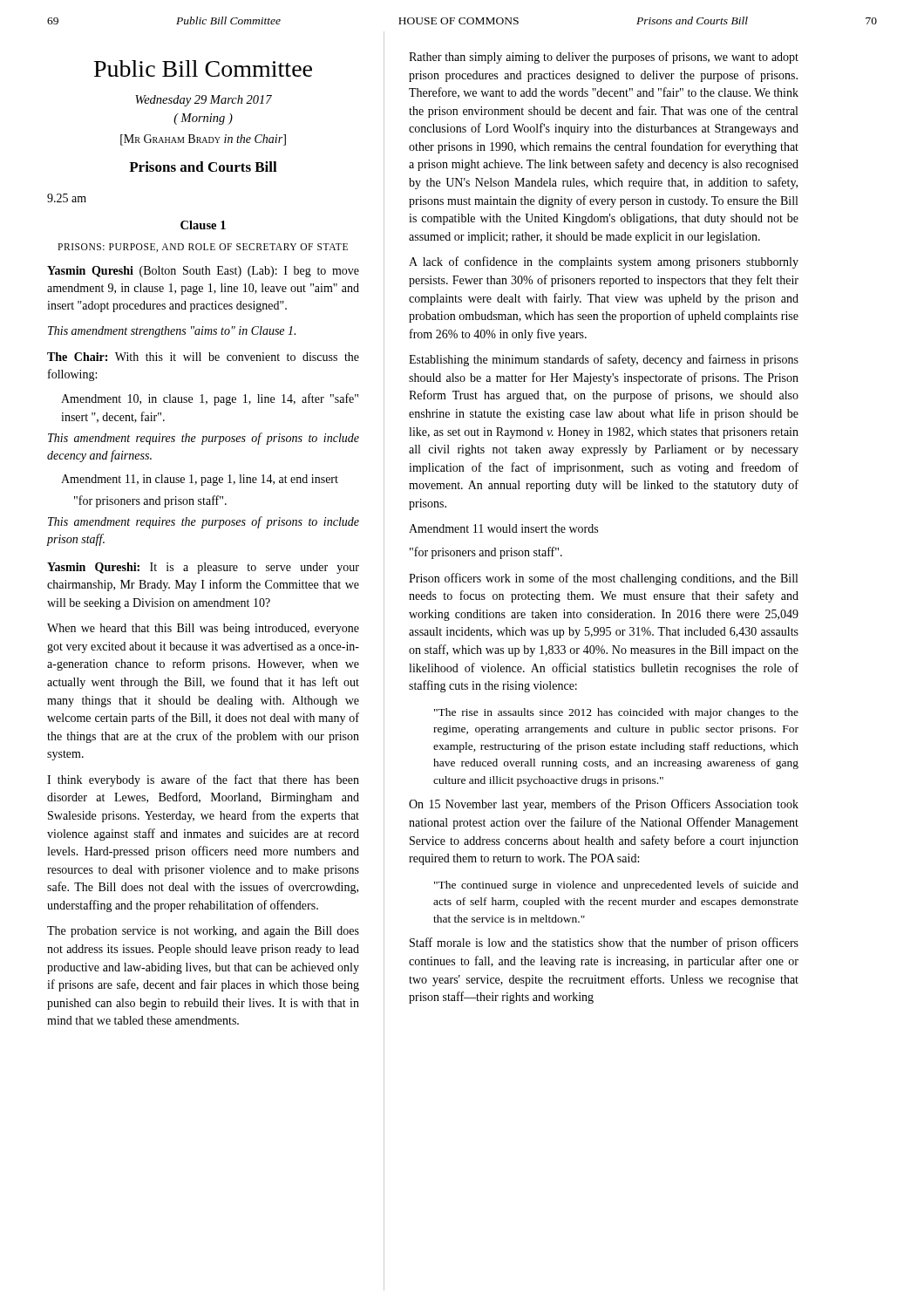The image size is (924, 1308).
Task: Click on the text block starting "Prisons and Courts Bill"
Action: pyautogui.click(x=203, y=167)
